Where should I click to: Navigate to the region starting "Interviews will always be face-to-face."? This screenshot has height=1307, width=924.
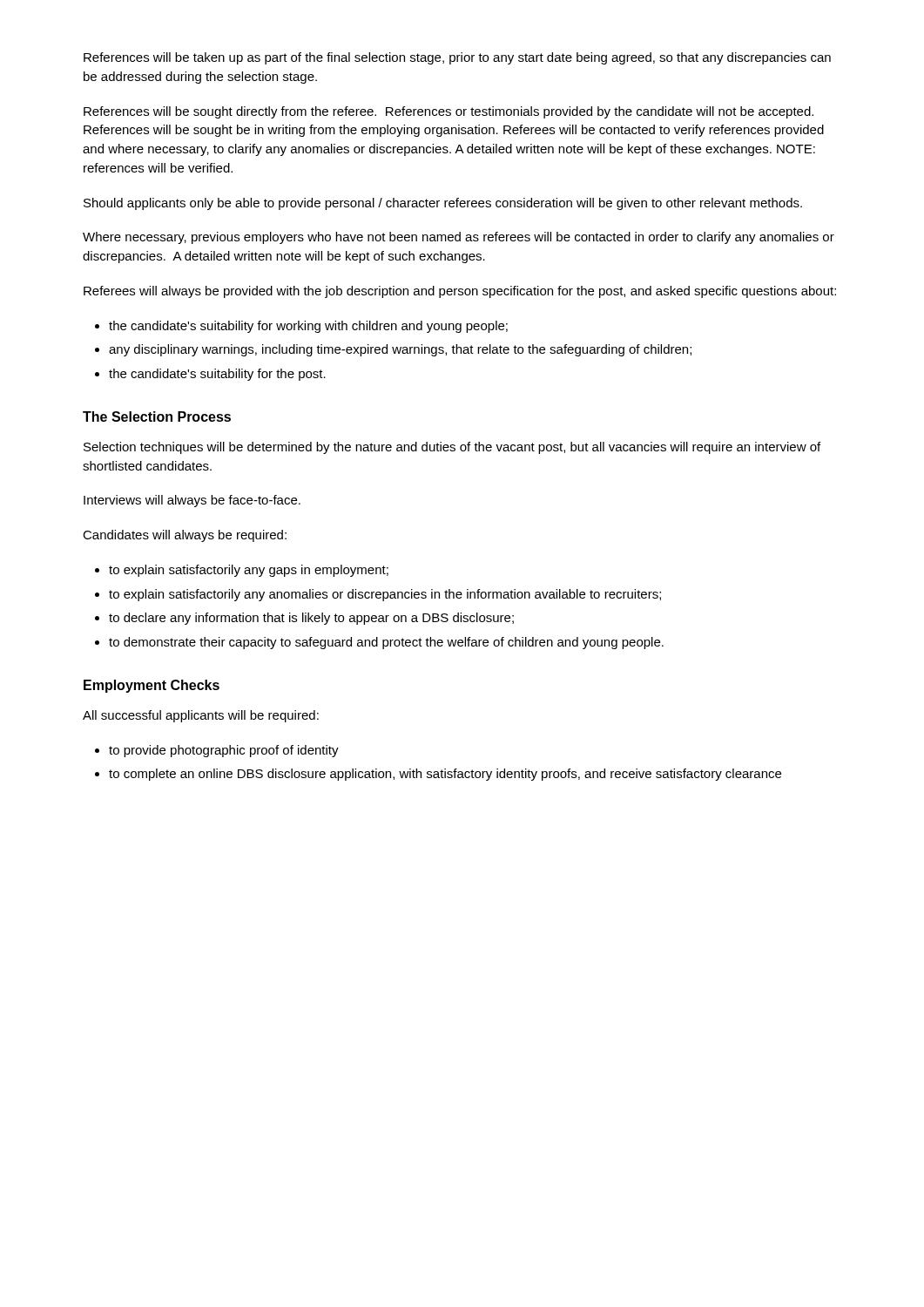pos(192,500)
